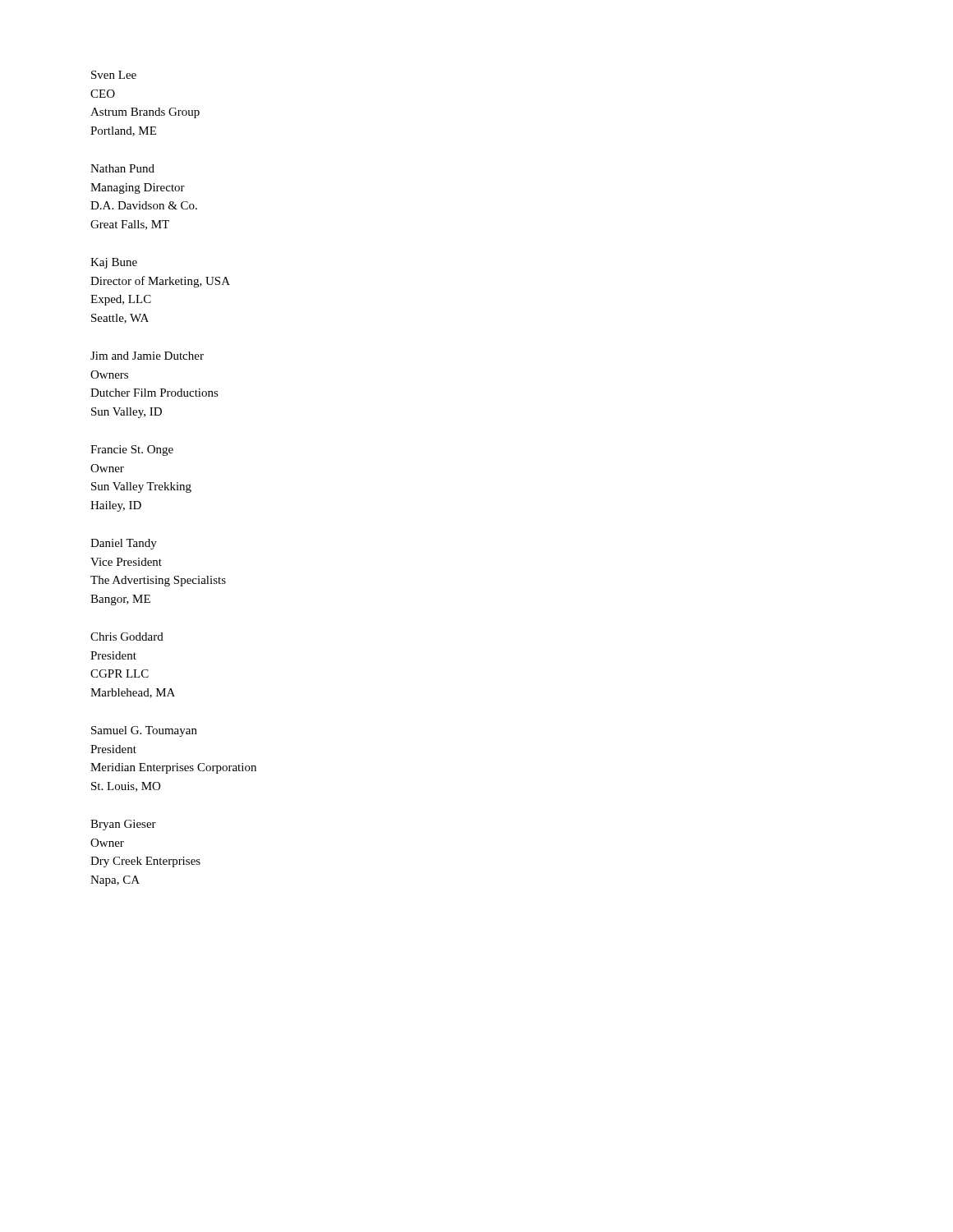Click the passage that begins "Kaj Bune Director of Marketing,"
Screen dimensions: 1232x953
tap(174, 290)
